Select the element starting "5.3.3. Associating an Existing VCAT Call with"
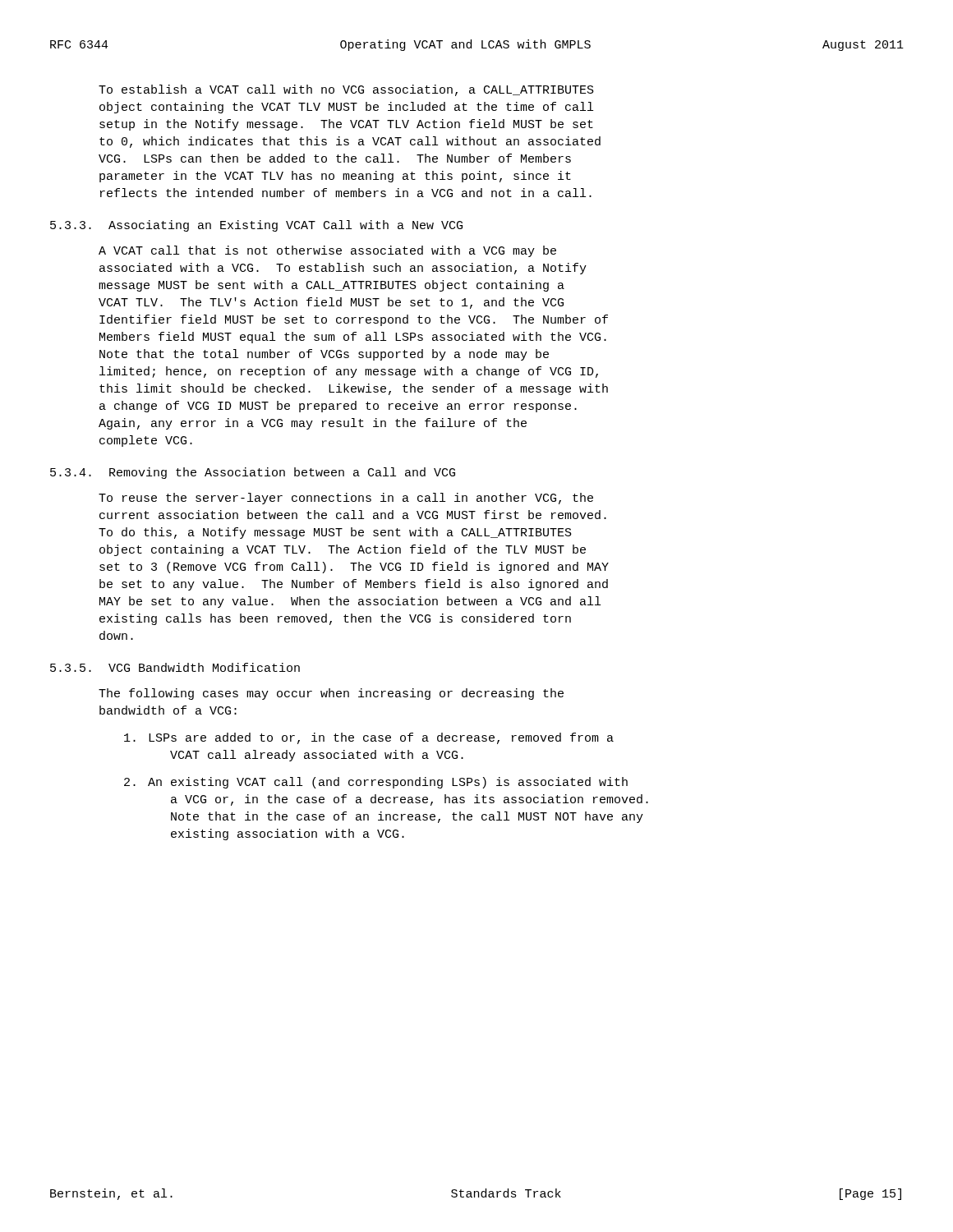Screen dimensions: 1232x953 [256, 226]
